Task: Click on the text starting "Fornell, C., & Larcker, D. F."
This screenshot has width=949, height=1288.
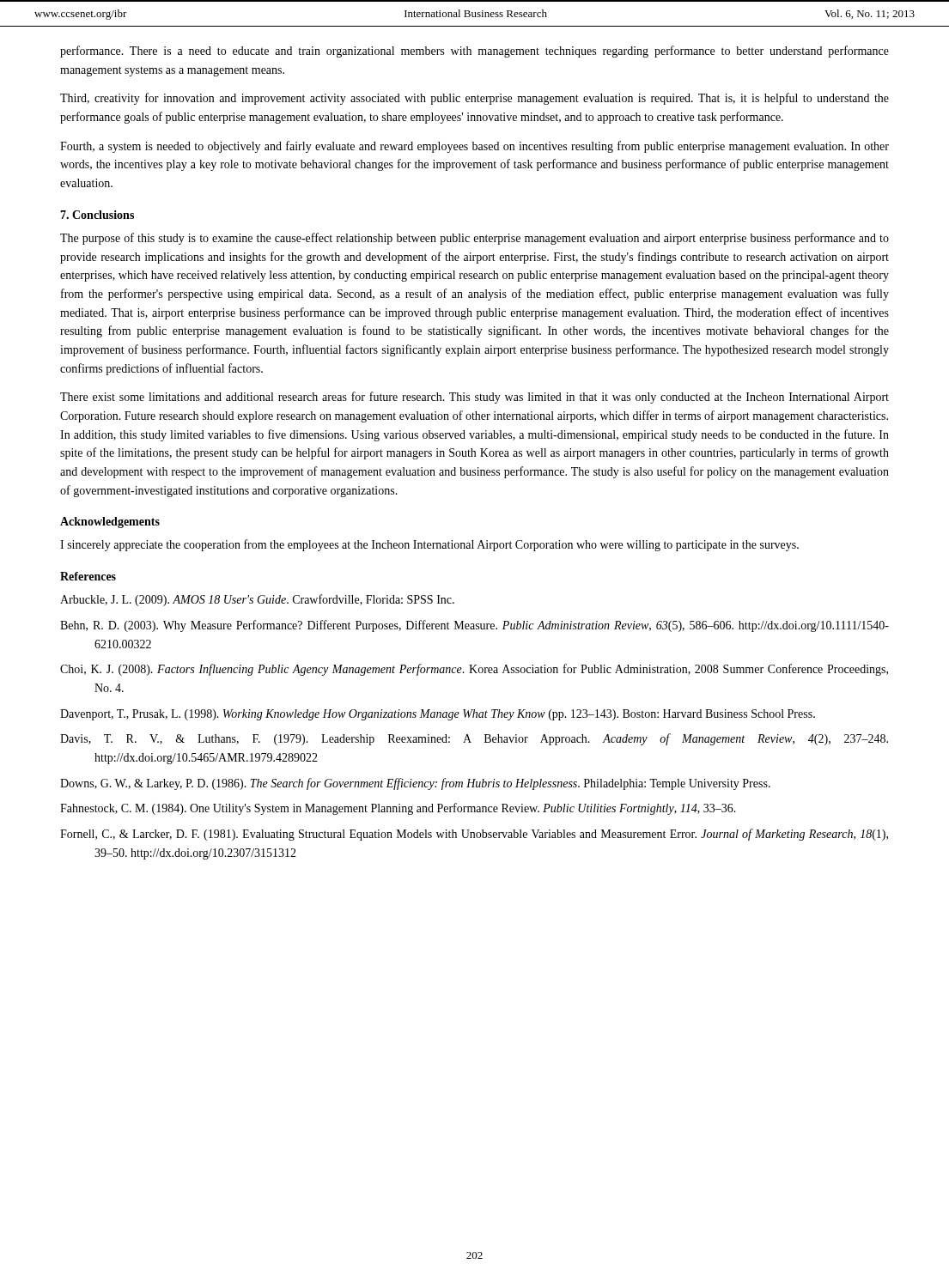Action: point(474,844)
